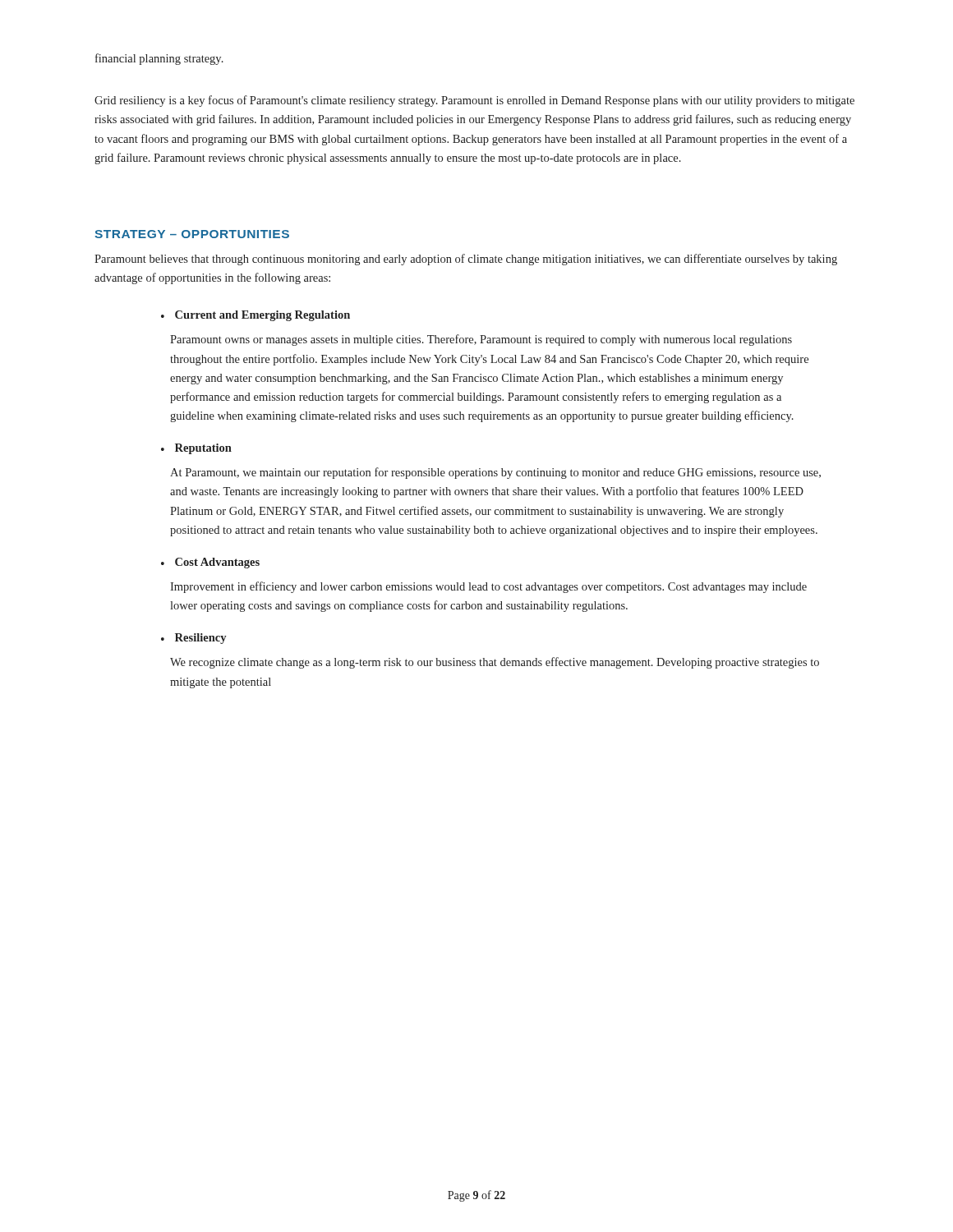This screenshot has height=1232, width=953.
Task: Locate the list item that reads "• Reputation At Paramount, we"
Action: tap(509, 489)
